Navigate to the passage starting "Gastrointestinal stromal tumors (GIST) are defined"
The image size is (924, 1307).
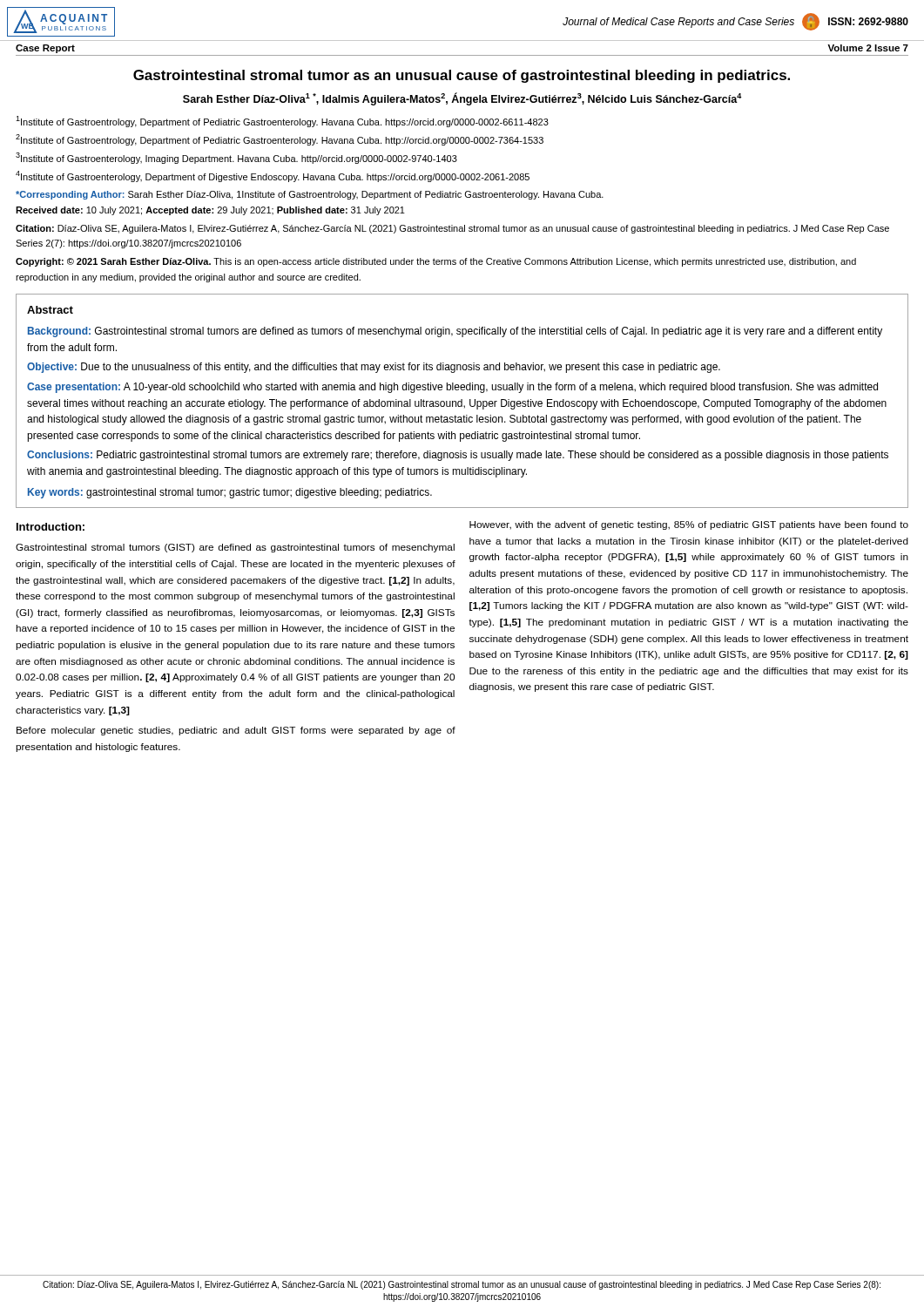pos(235,629)
